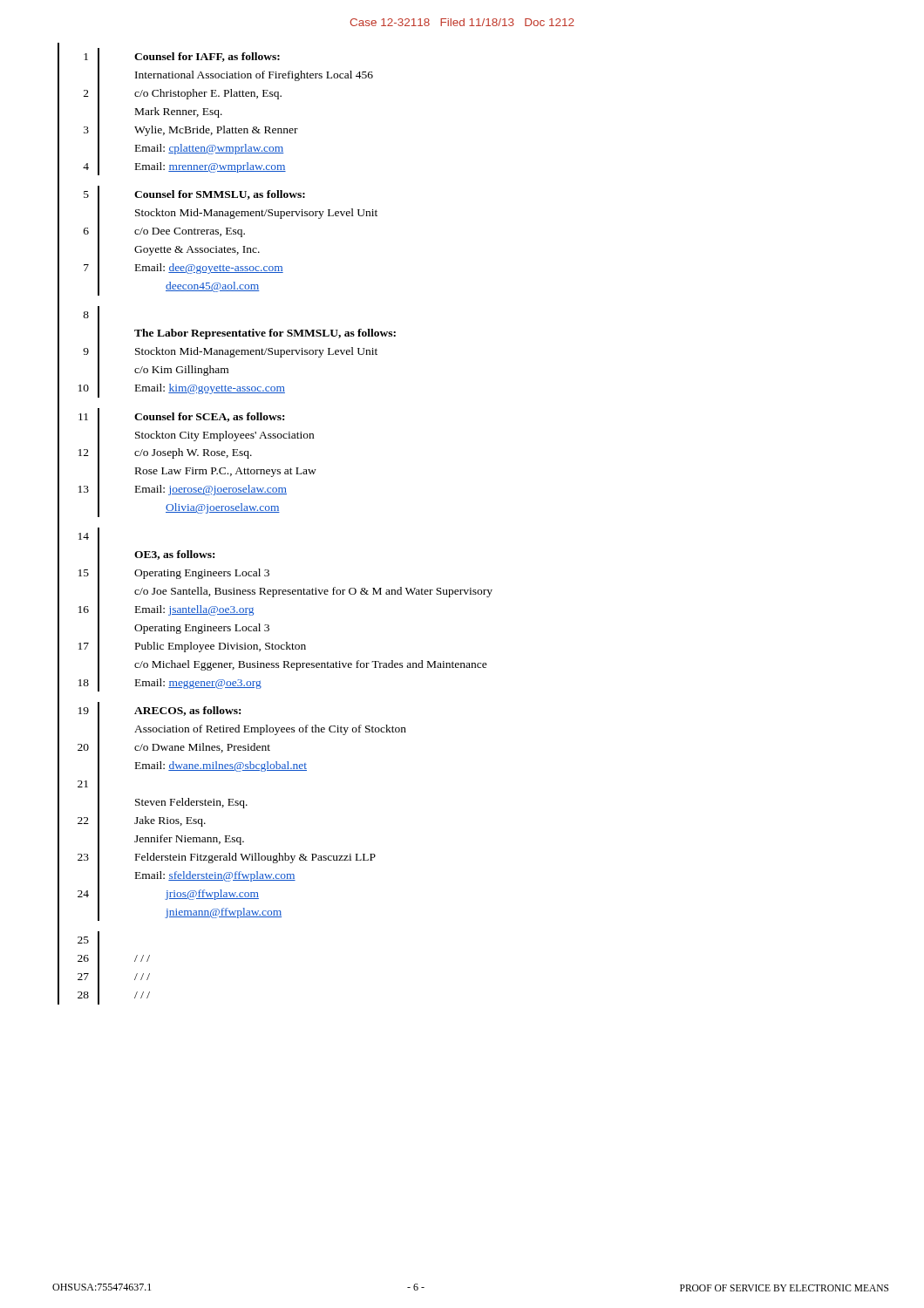Locate the block of text that opens with "Counsel for SCEA, as follows: Stockton"
Screen dimensions: 1308x924
pos(224,425)
